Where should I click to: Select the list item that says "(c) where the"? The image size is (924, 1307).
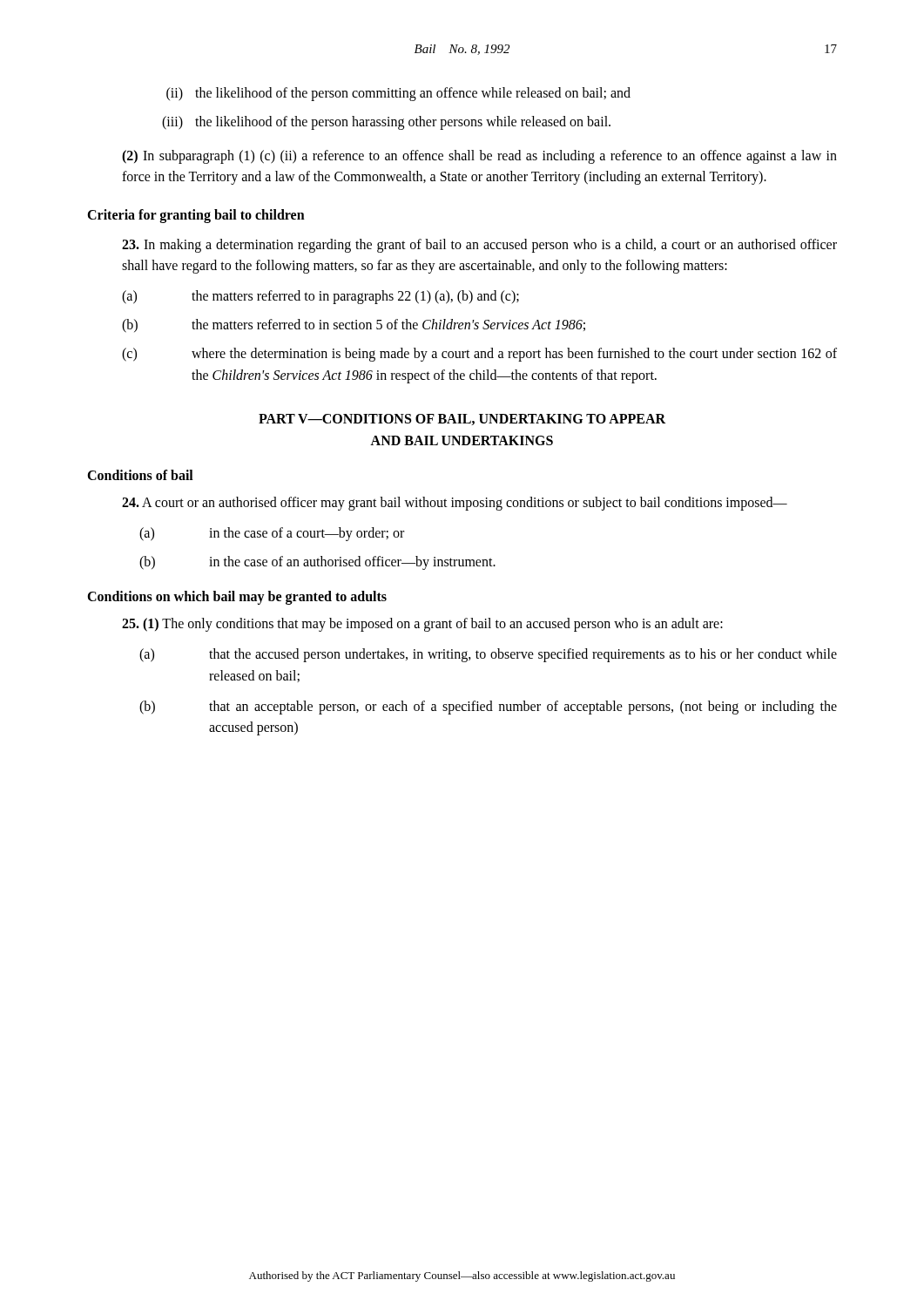[x=462, y=365]
